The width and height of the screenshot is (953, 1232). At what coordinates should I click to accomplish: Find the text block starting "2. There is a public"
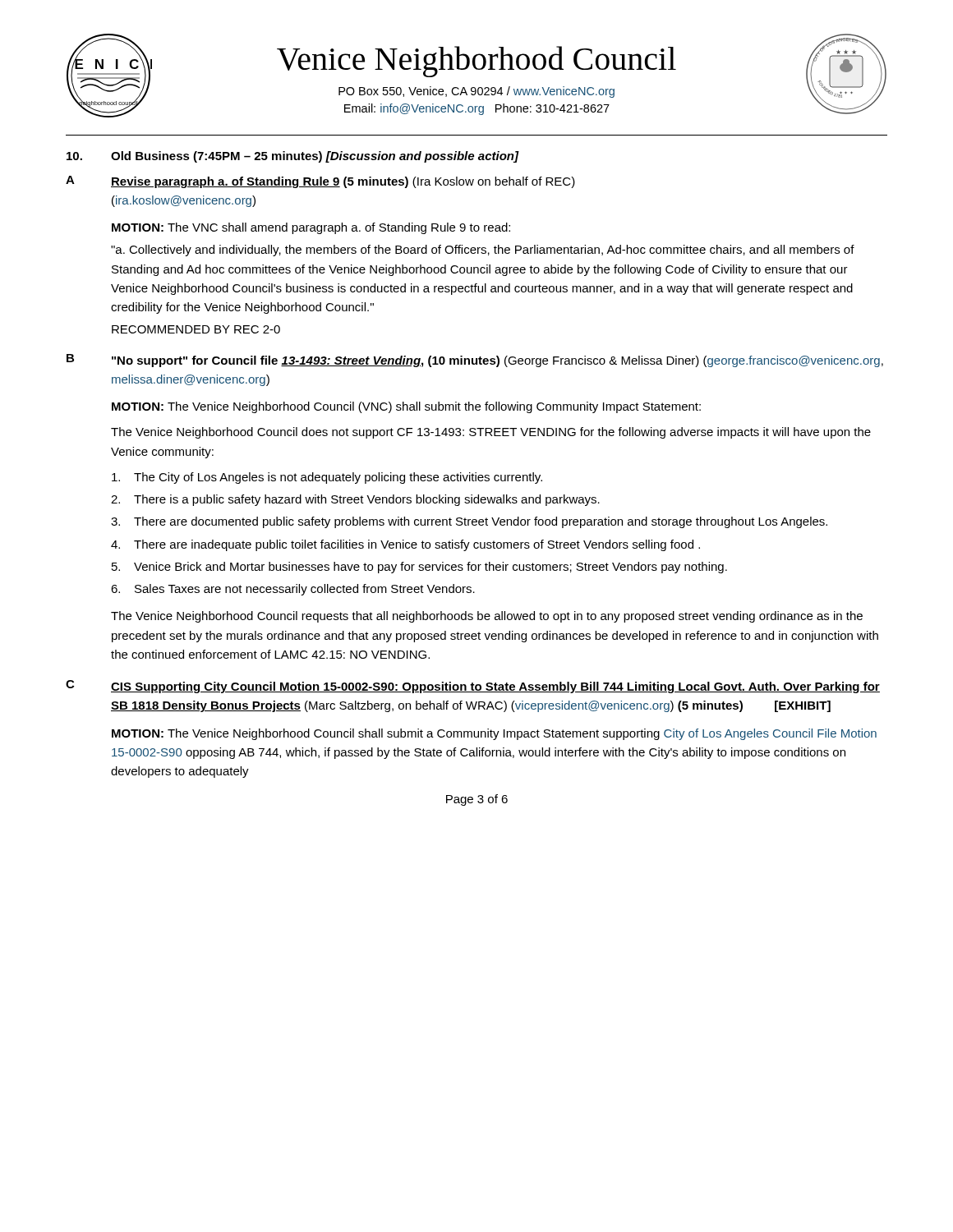pos(356,499)
